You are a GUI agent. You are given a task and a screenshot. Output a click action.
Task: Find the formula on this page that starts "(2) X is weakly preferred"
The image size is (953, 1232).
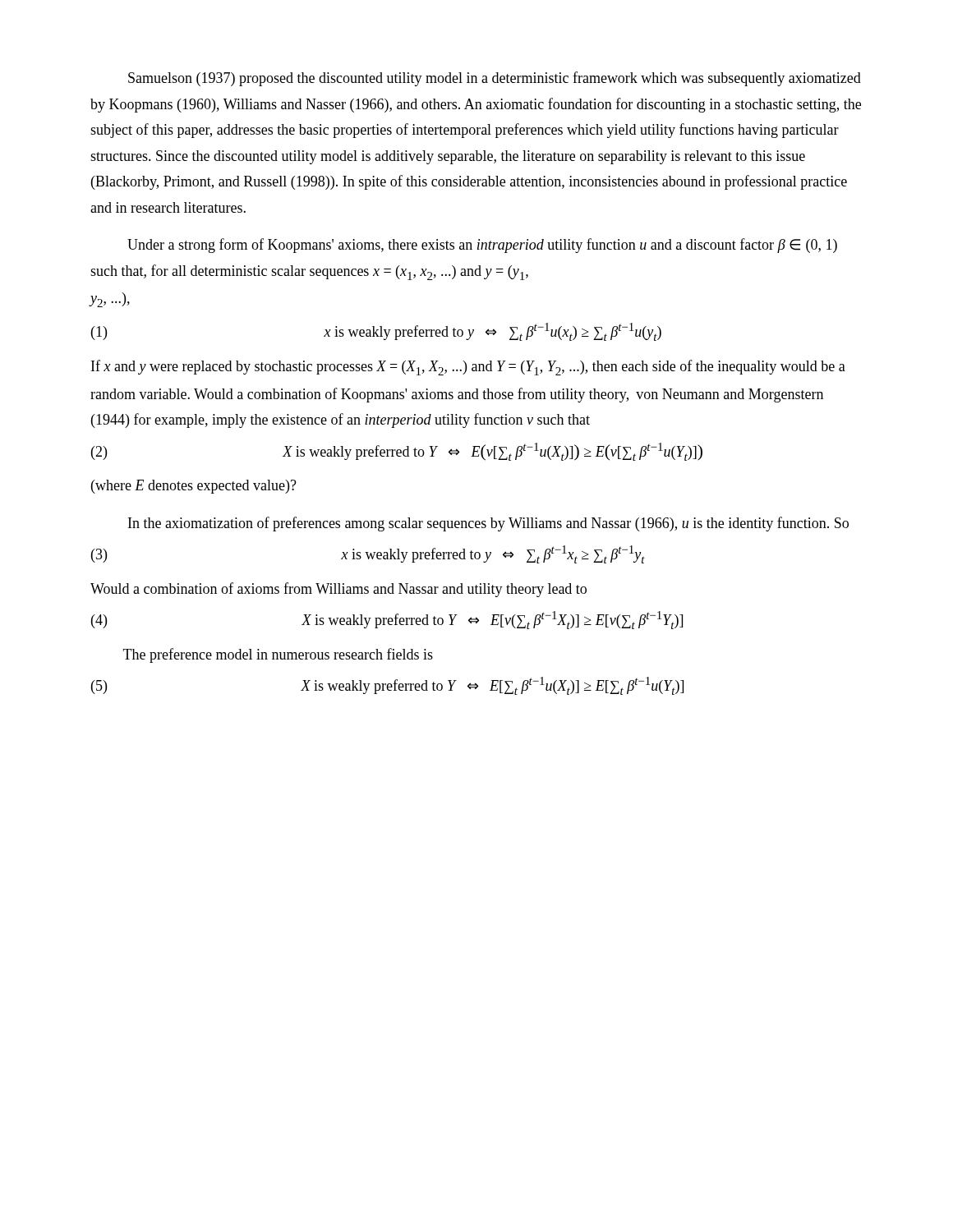coord(476,452)
